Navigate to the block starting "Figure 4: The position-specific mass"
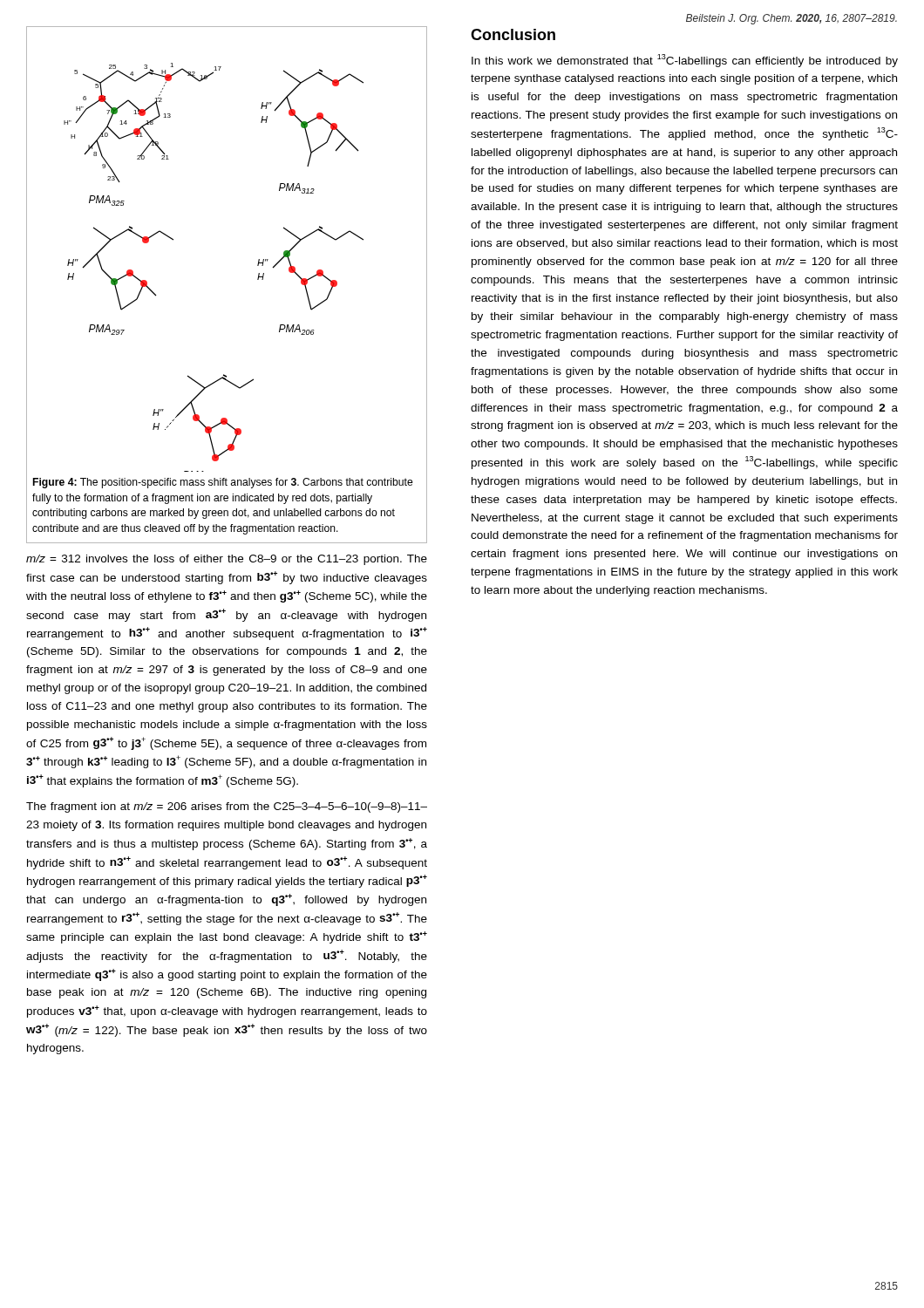The image size is (924, 1308). (x=223, y=505)
